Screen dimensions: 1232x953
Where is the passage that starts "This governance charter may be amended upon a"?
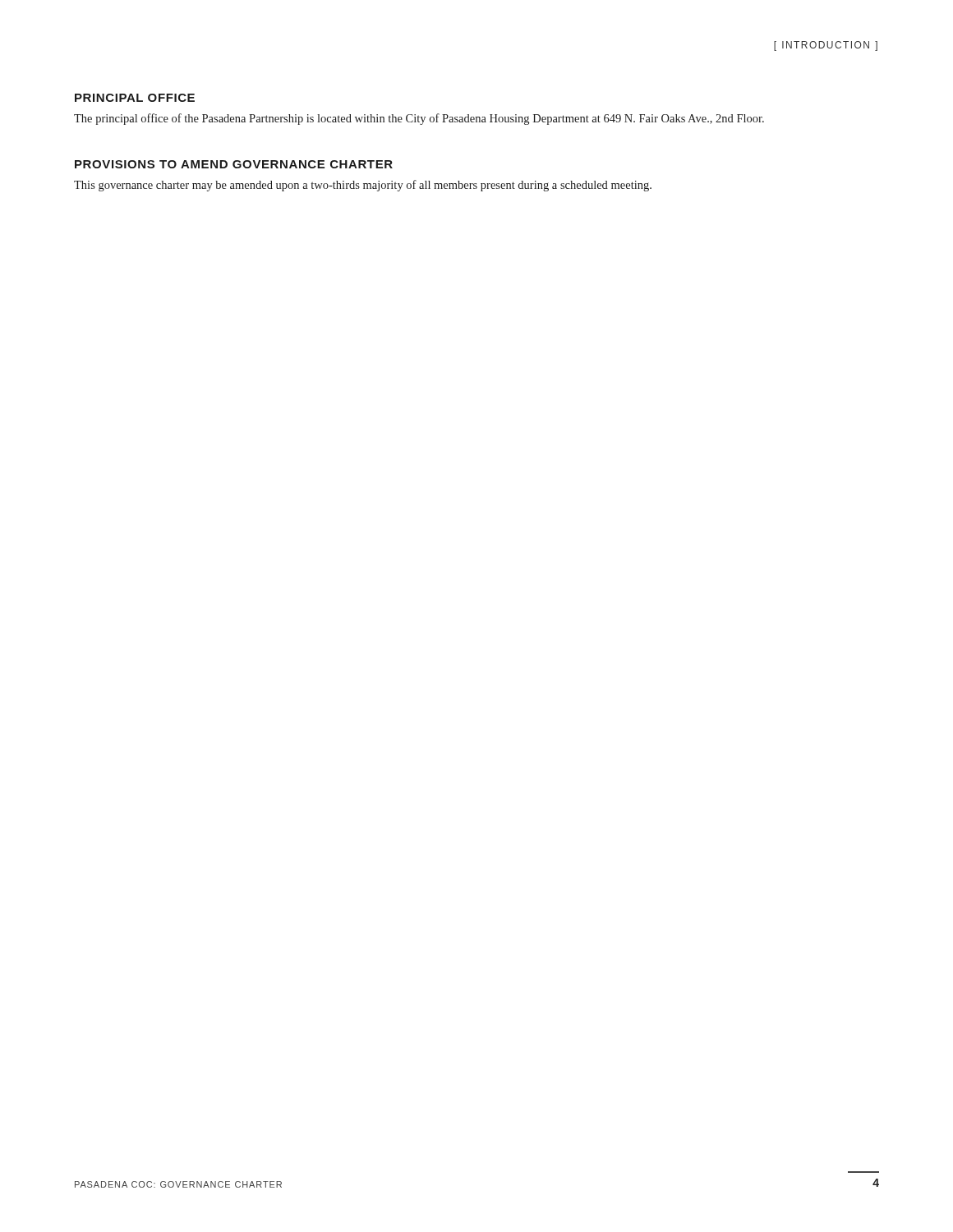363,185
